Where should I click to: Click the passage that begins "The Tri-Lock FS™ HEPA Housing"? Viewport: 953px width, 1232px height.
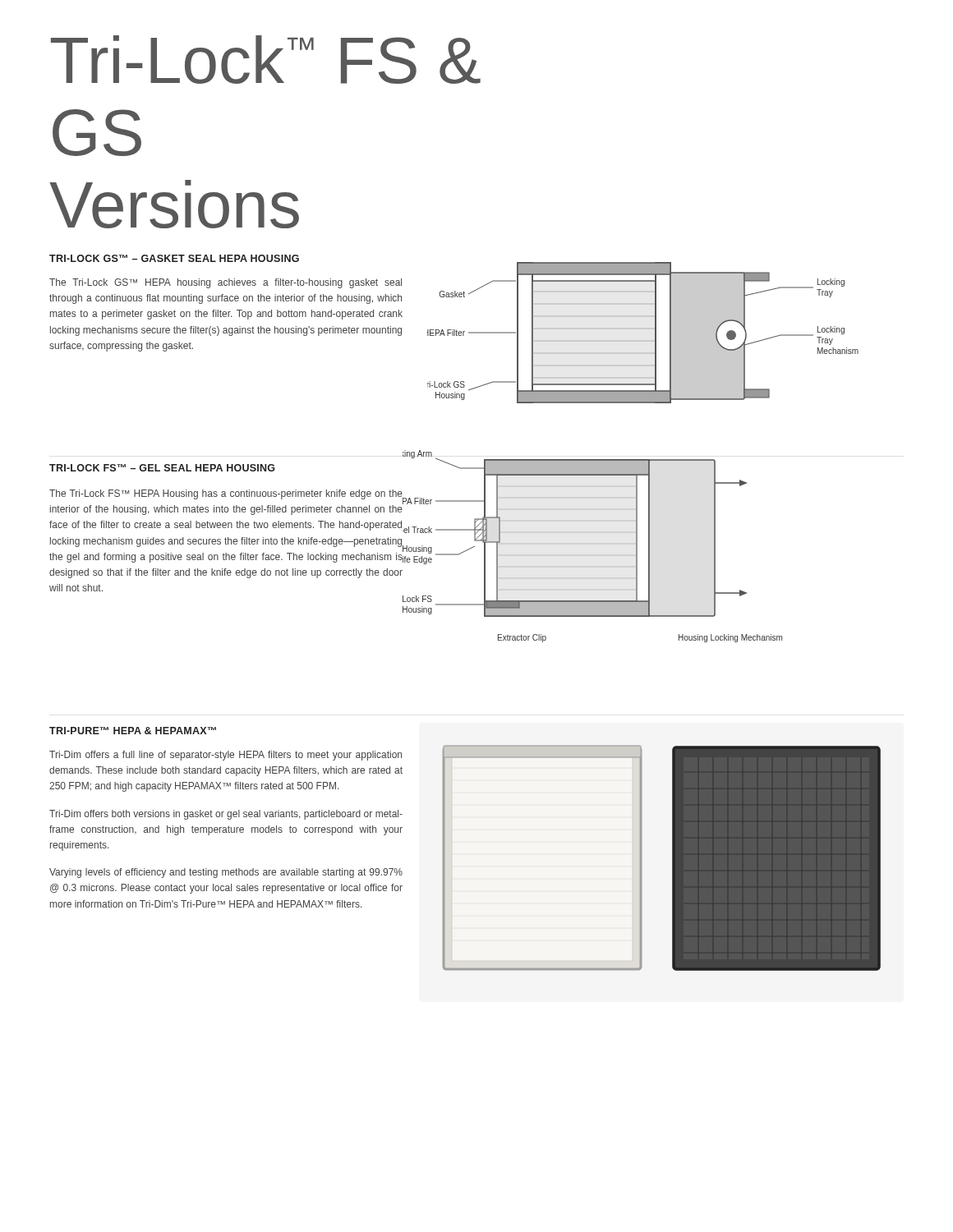point(226,541)
